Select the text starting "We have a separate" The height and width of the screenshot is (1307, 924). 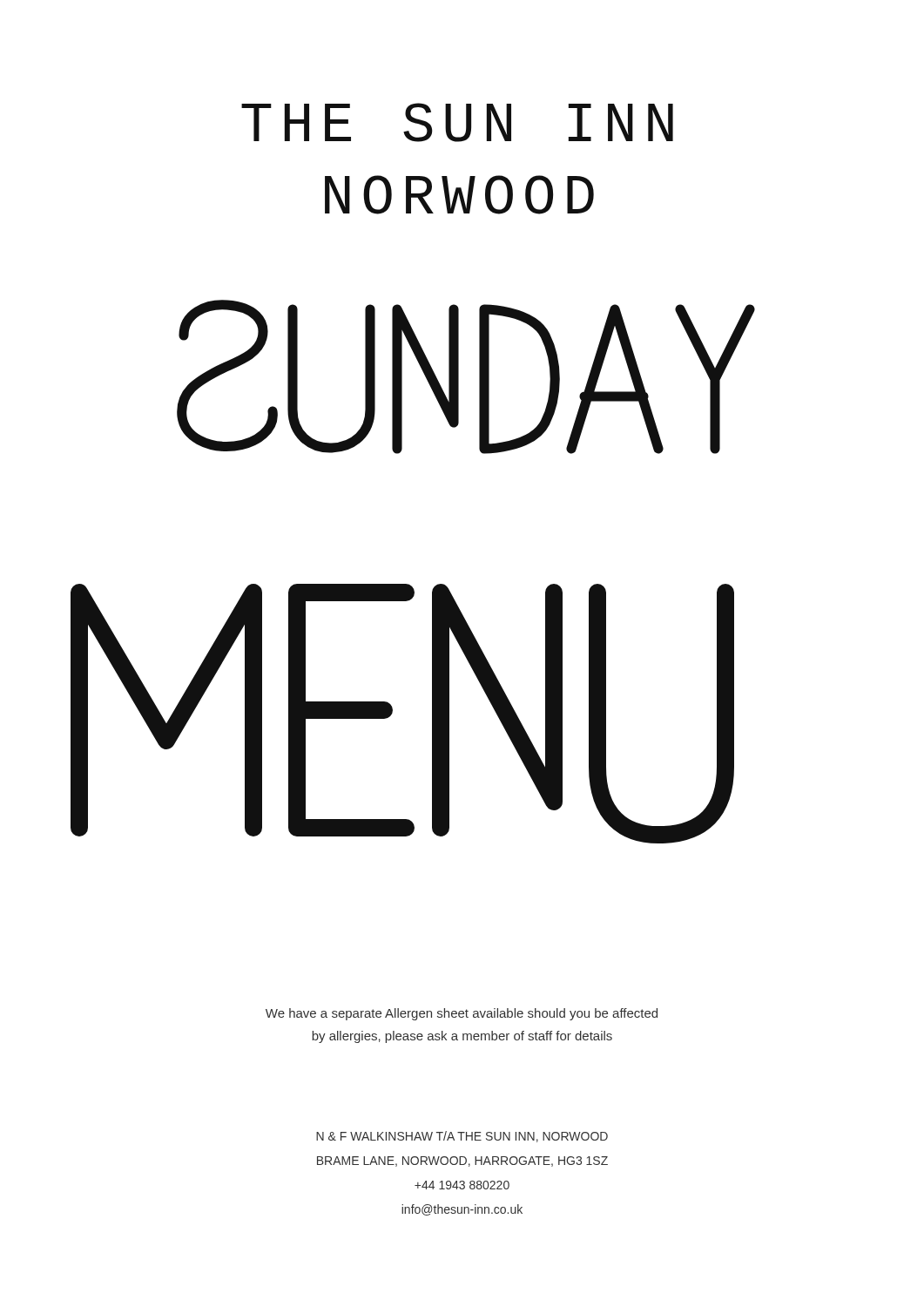tap(462, 1024)
